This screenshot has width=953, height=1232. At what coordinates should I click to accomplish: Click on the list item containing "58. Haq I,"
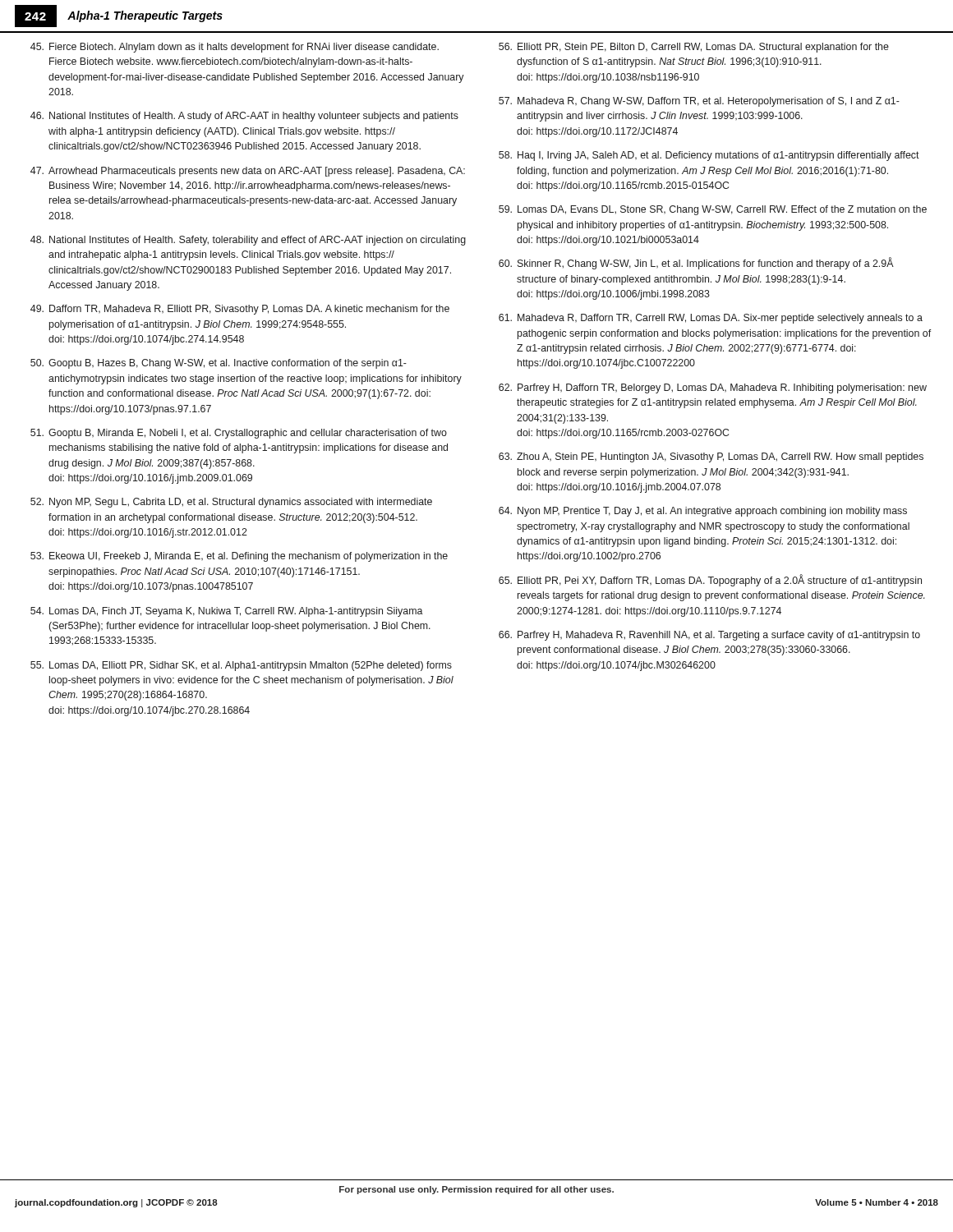(x=713, y=171)
